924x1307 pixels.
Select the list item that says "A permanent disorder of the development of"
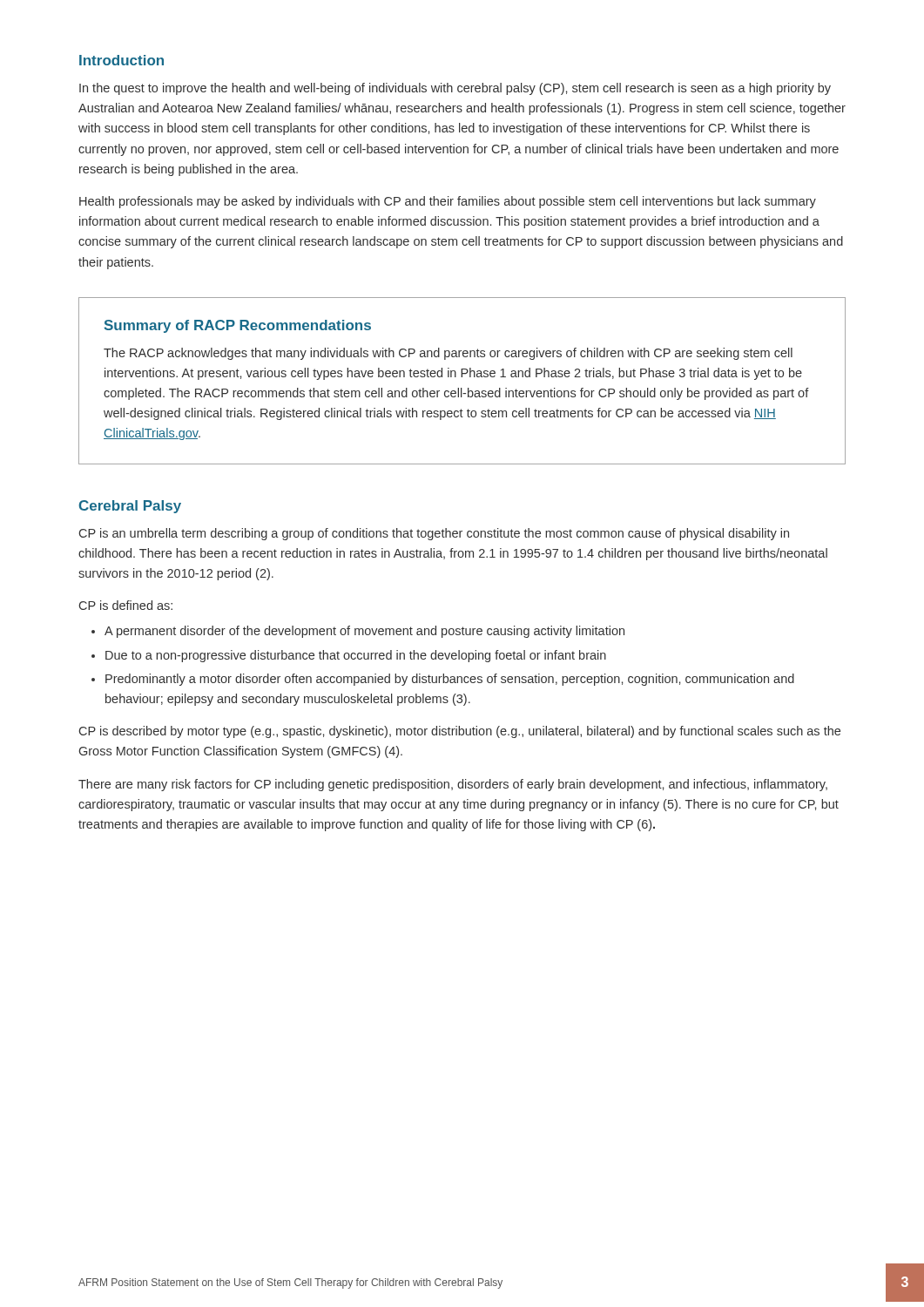(x=365, y=631)
